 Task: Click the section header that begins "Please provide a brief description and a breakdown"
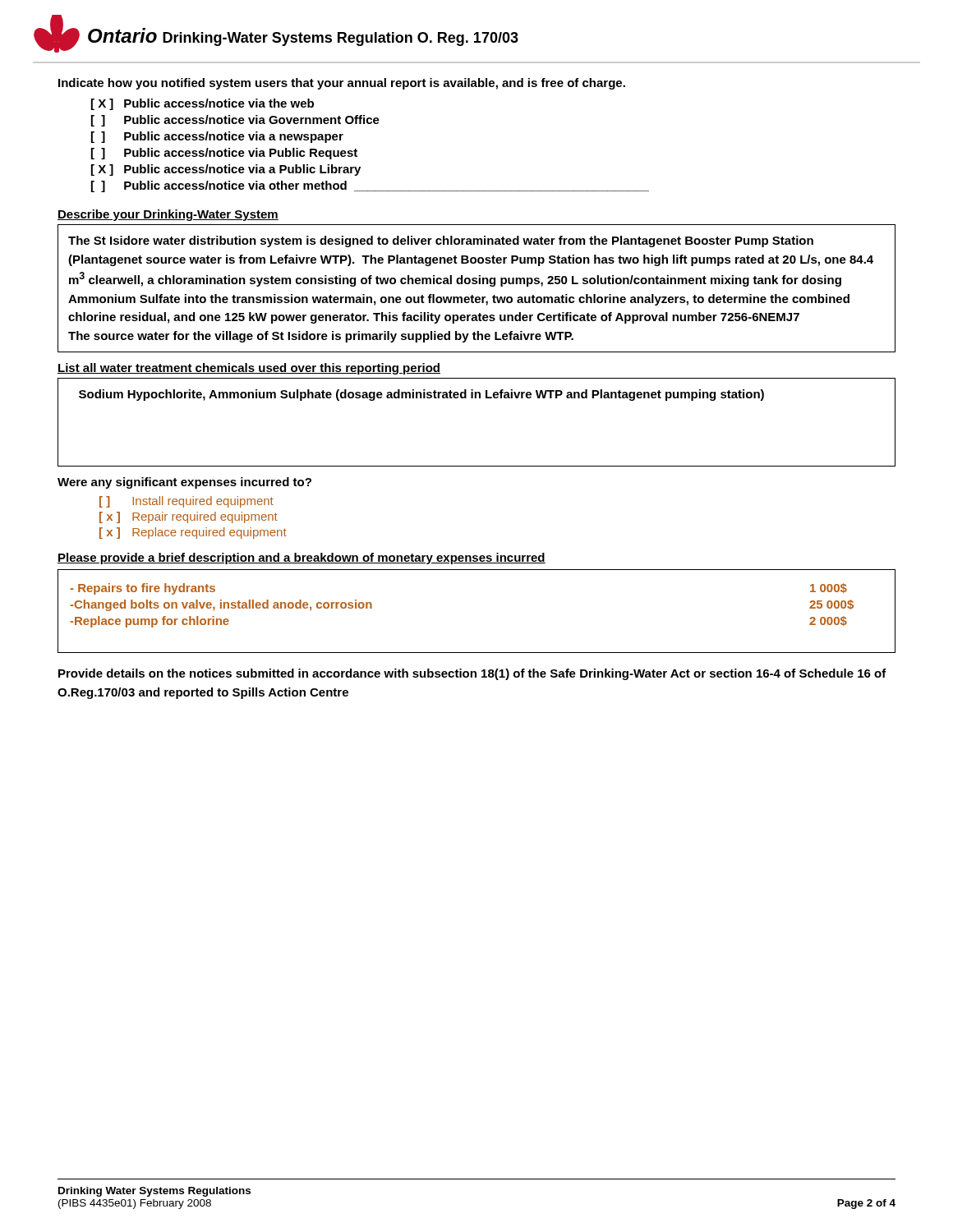tap(301, 557)
